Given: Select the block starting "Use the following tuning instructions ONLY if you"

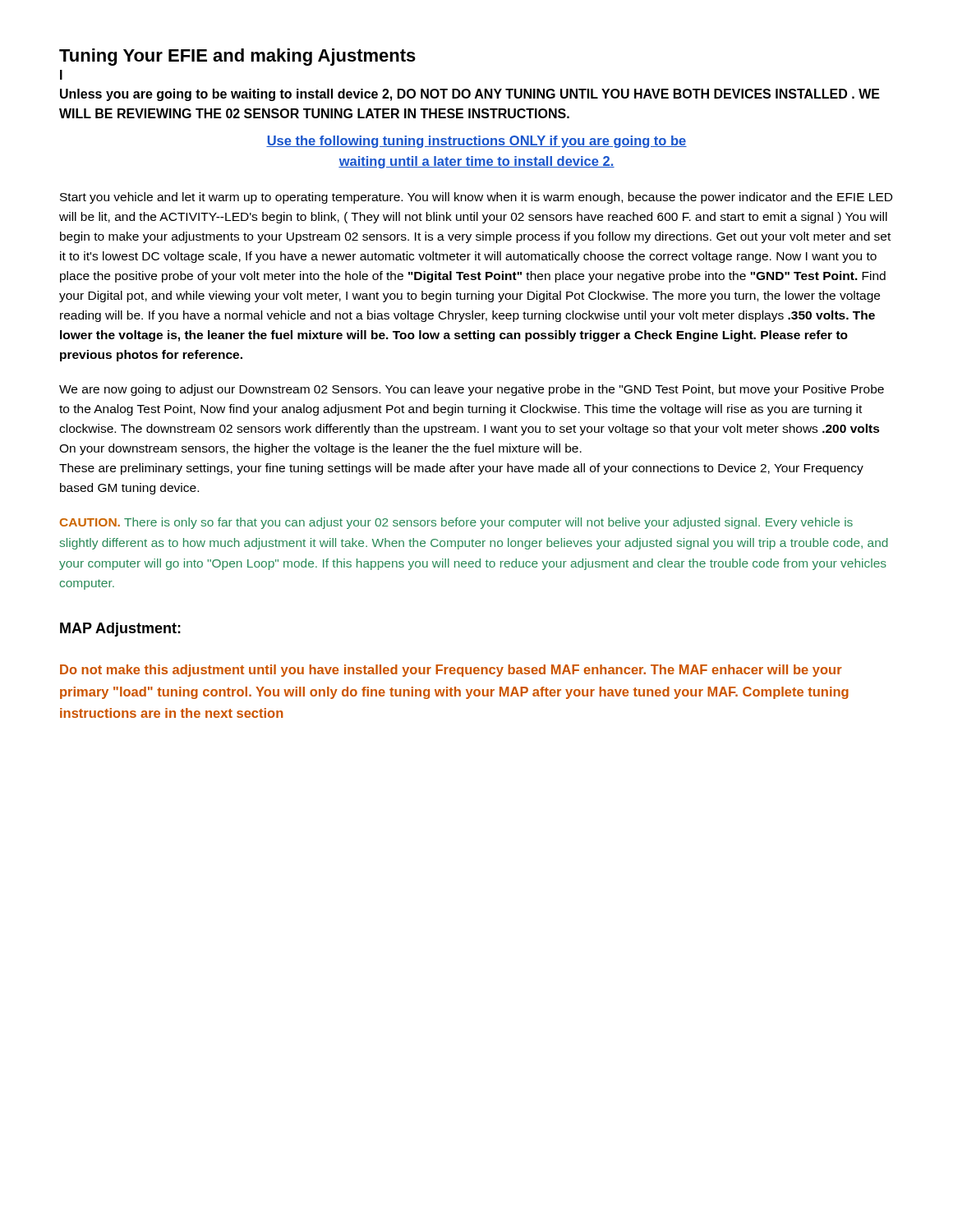Looking at the screenshot, I should coord(476,151).
